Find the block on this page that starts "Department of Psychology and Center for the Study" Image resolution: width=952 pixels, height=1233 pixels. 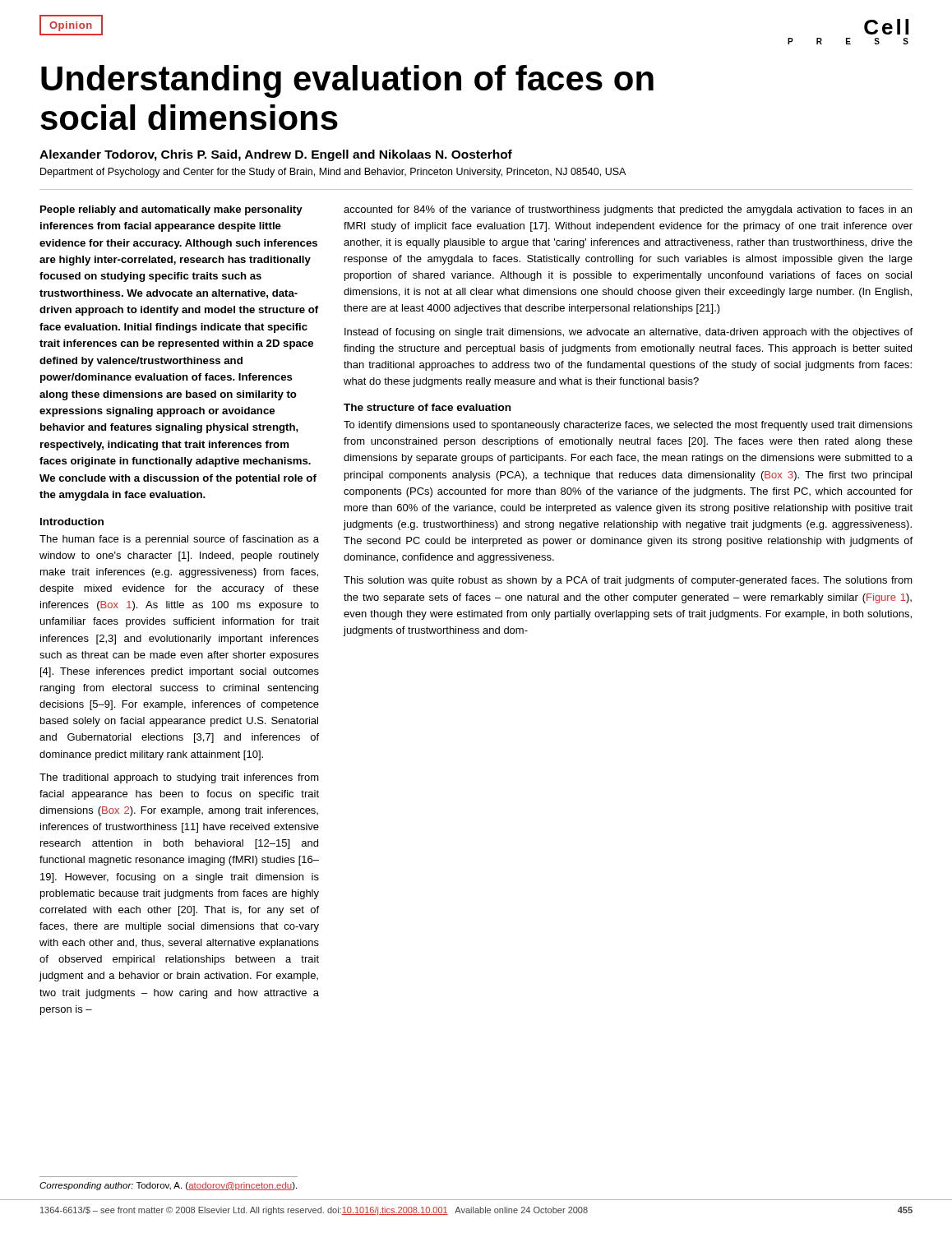(333, 171)
